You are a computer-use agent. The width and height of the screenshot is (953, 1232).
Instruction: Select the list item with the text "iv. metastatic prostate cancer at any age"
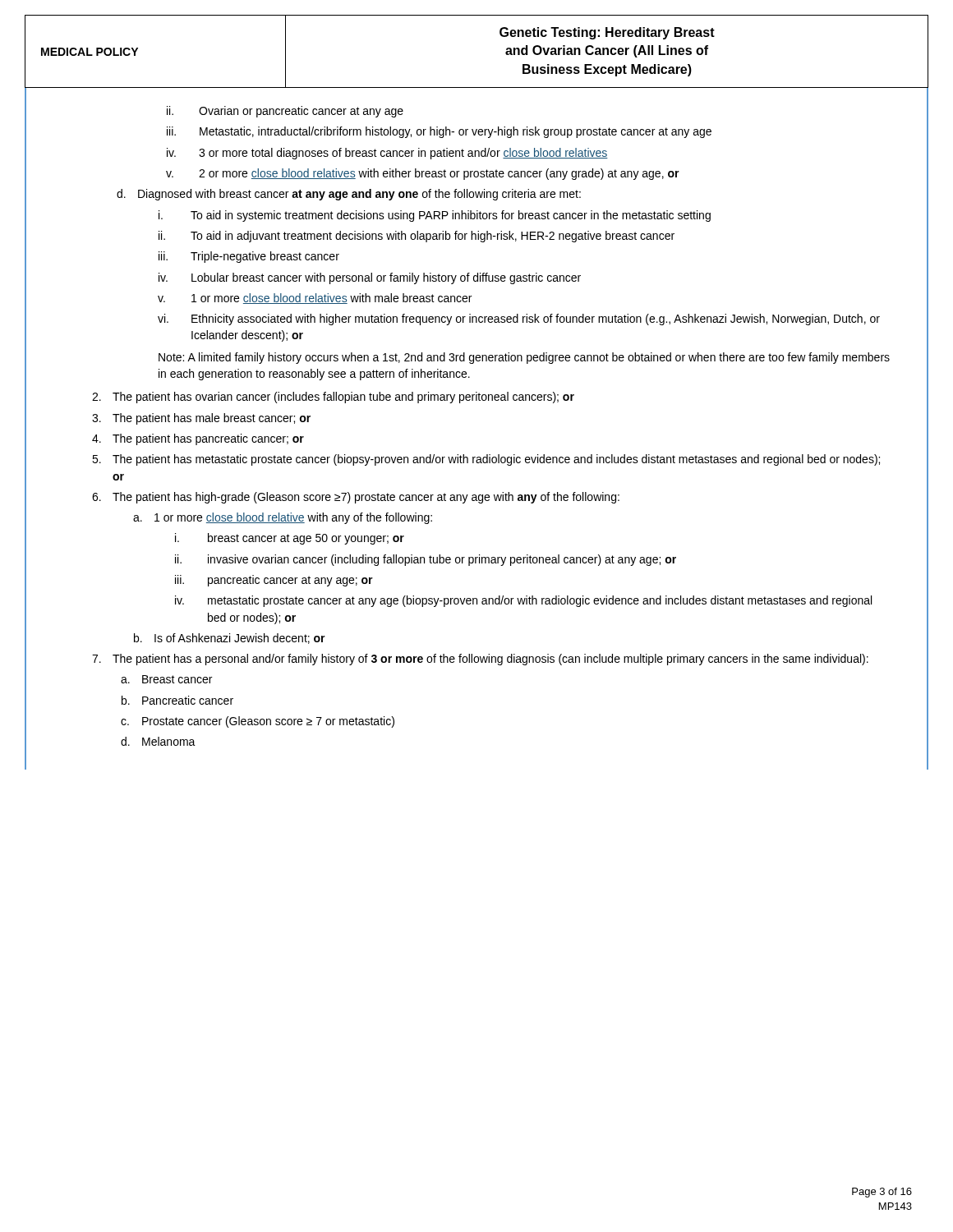[534, 609]
